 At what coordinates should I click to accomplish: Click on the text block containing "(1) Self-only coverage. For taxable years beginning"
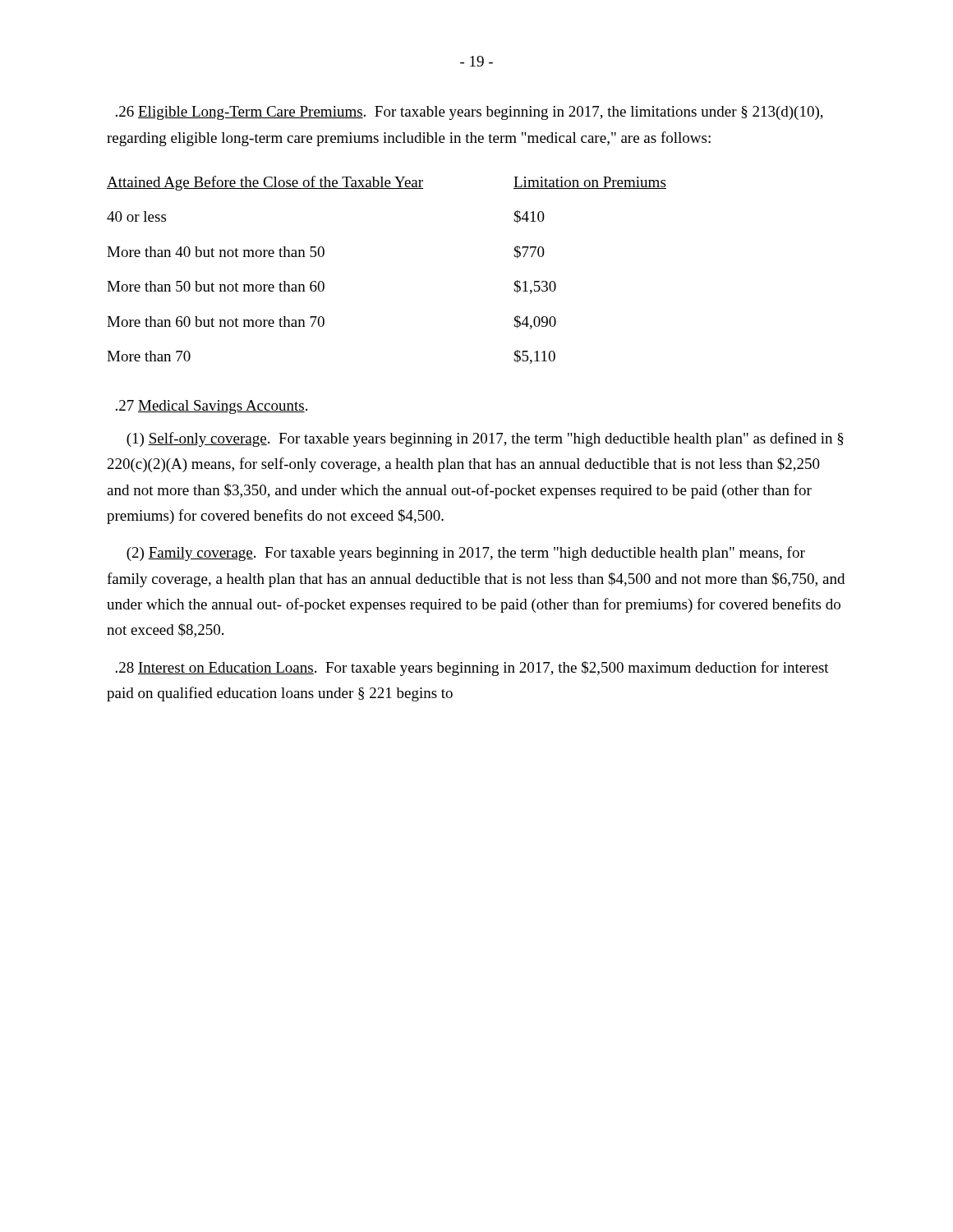click(x=476, y=477)
